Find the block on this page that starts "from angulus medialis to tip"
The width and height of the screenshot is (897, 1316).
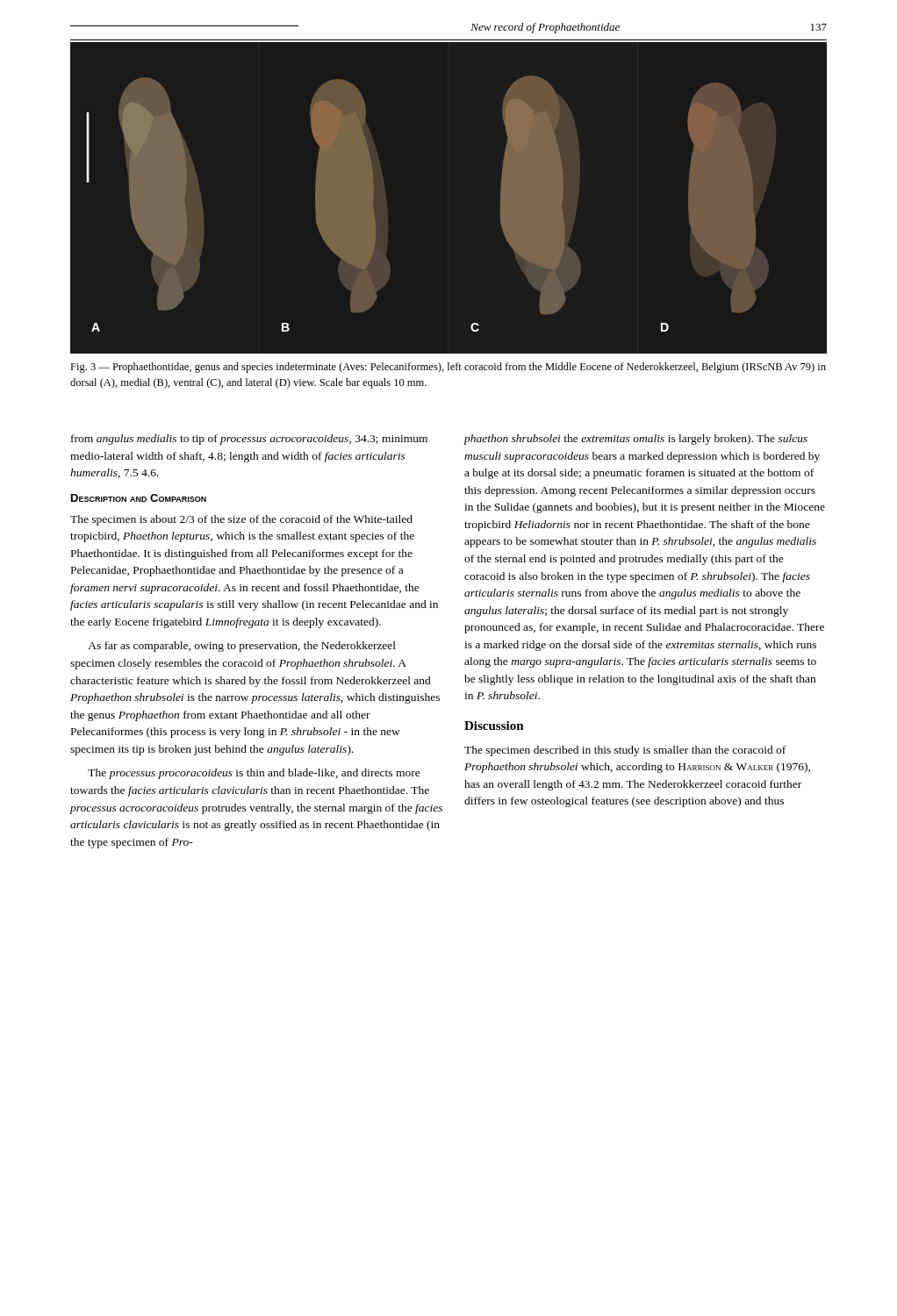[x=257, y=456]
